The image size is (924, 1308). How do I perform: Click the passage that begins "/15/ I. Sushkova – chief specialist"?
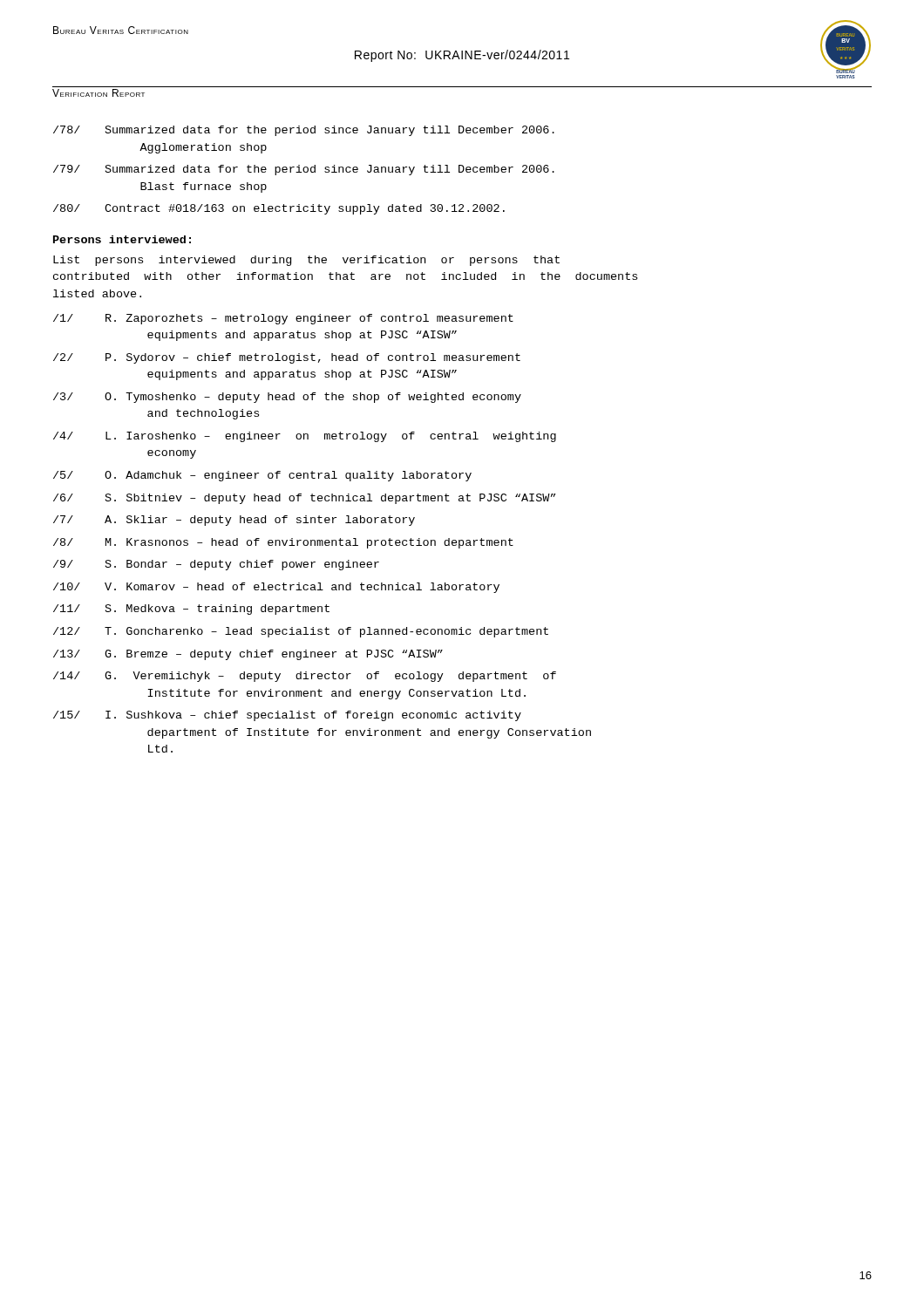click(x=462, y=733)
